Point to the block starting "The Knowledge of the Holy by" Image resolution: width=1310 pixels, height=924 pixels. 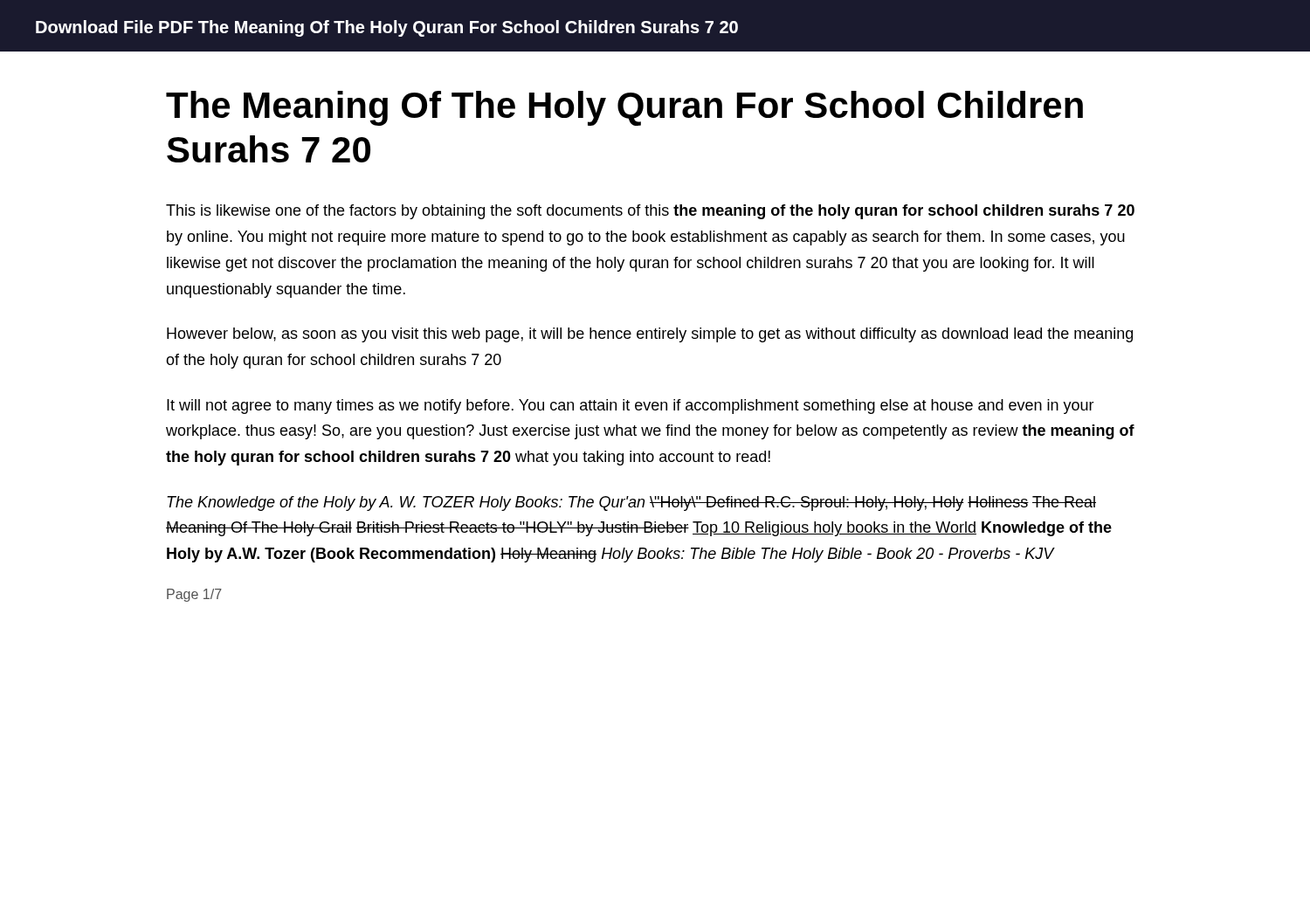point(639,528)
